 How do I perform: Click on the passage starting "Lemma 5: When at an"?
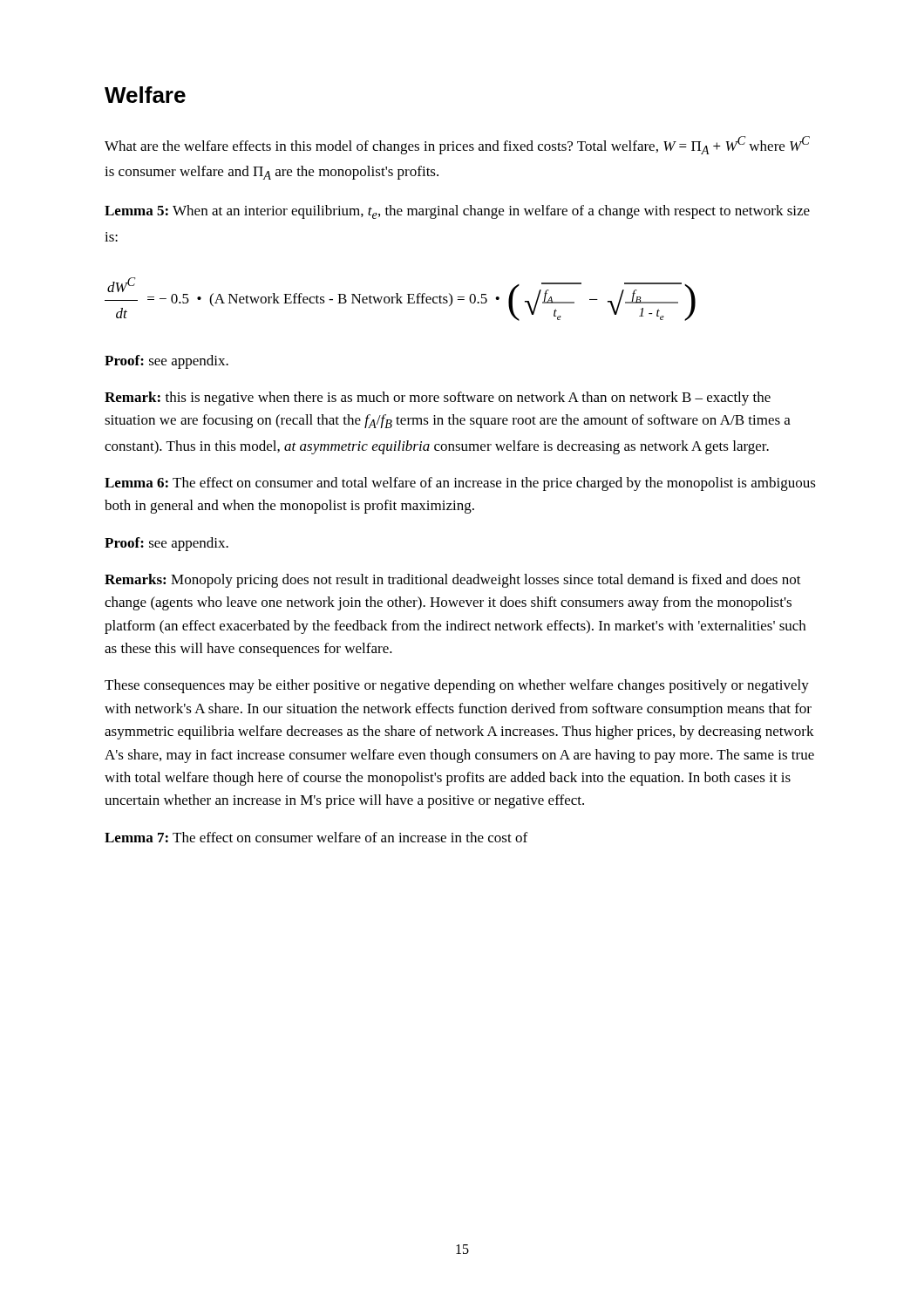457,224
